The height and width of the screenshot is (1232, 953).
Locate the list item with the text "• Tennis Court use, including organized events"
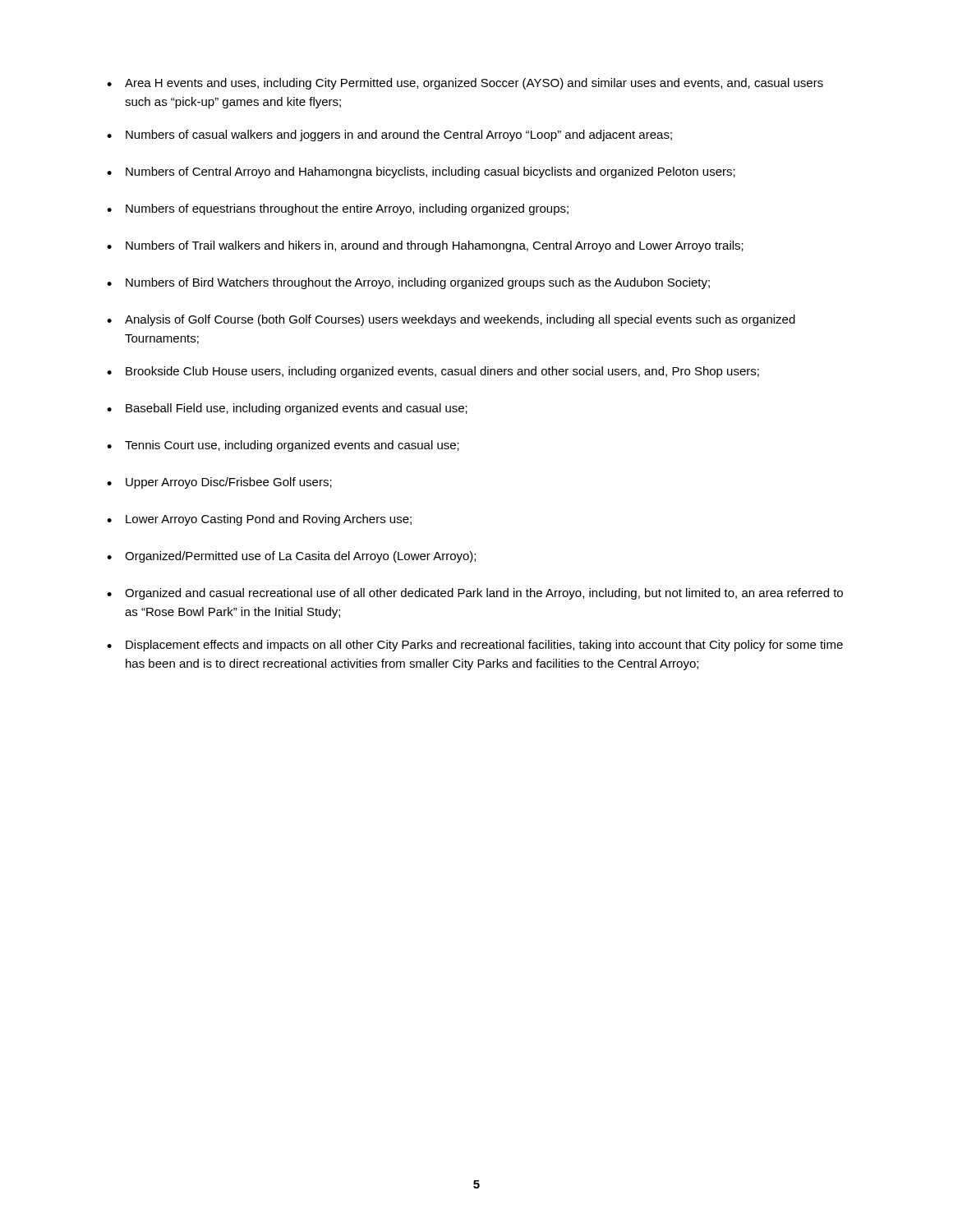pos(283,447)
